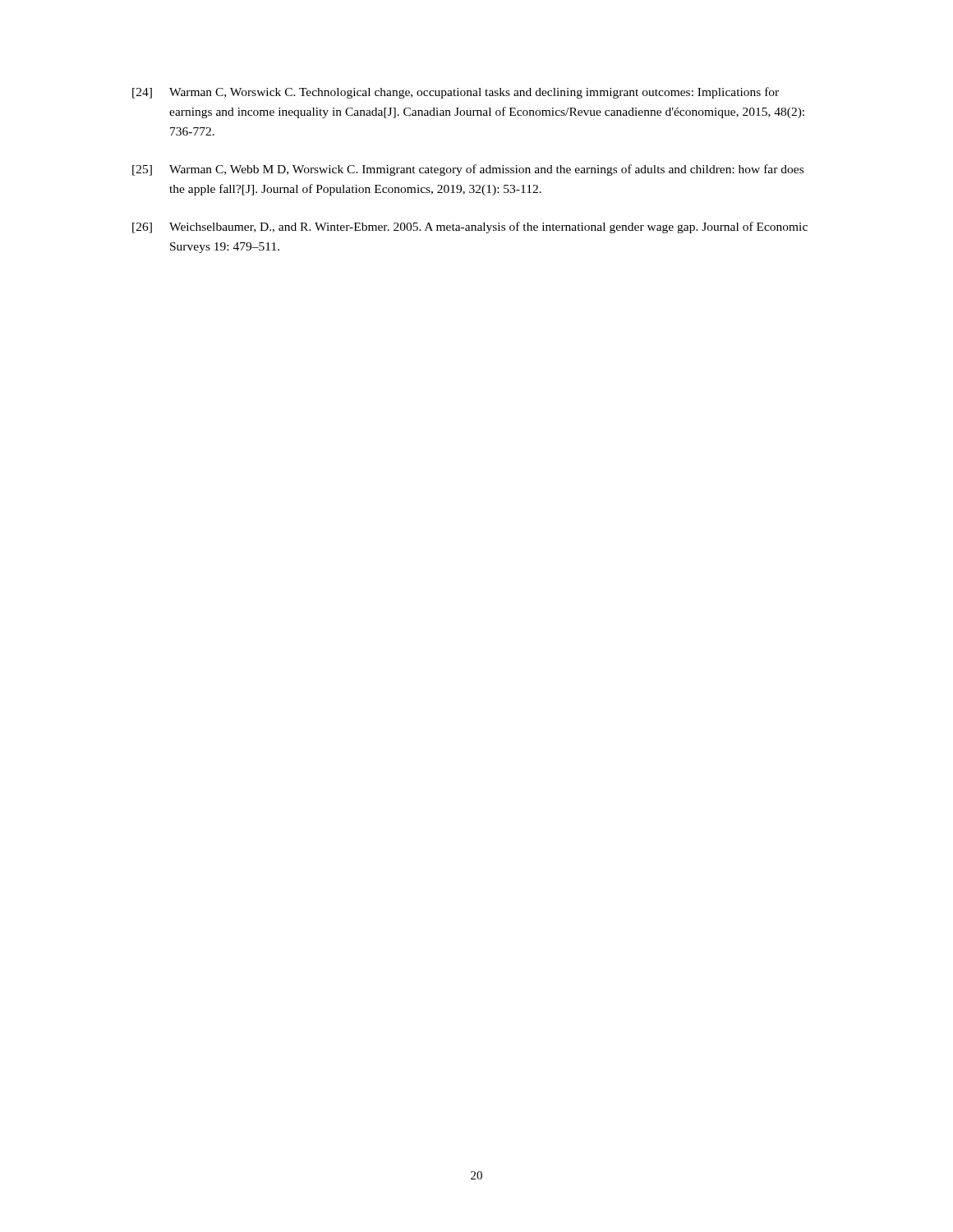Locate the list item that reads "[26] Weichselbaumer, D., and R. Winter-Ebmer."
This screenshot has width=953, height=1232.
tap(476, 237)
